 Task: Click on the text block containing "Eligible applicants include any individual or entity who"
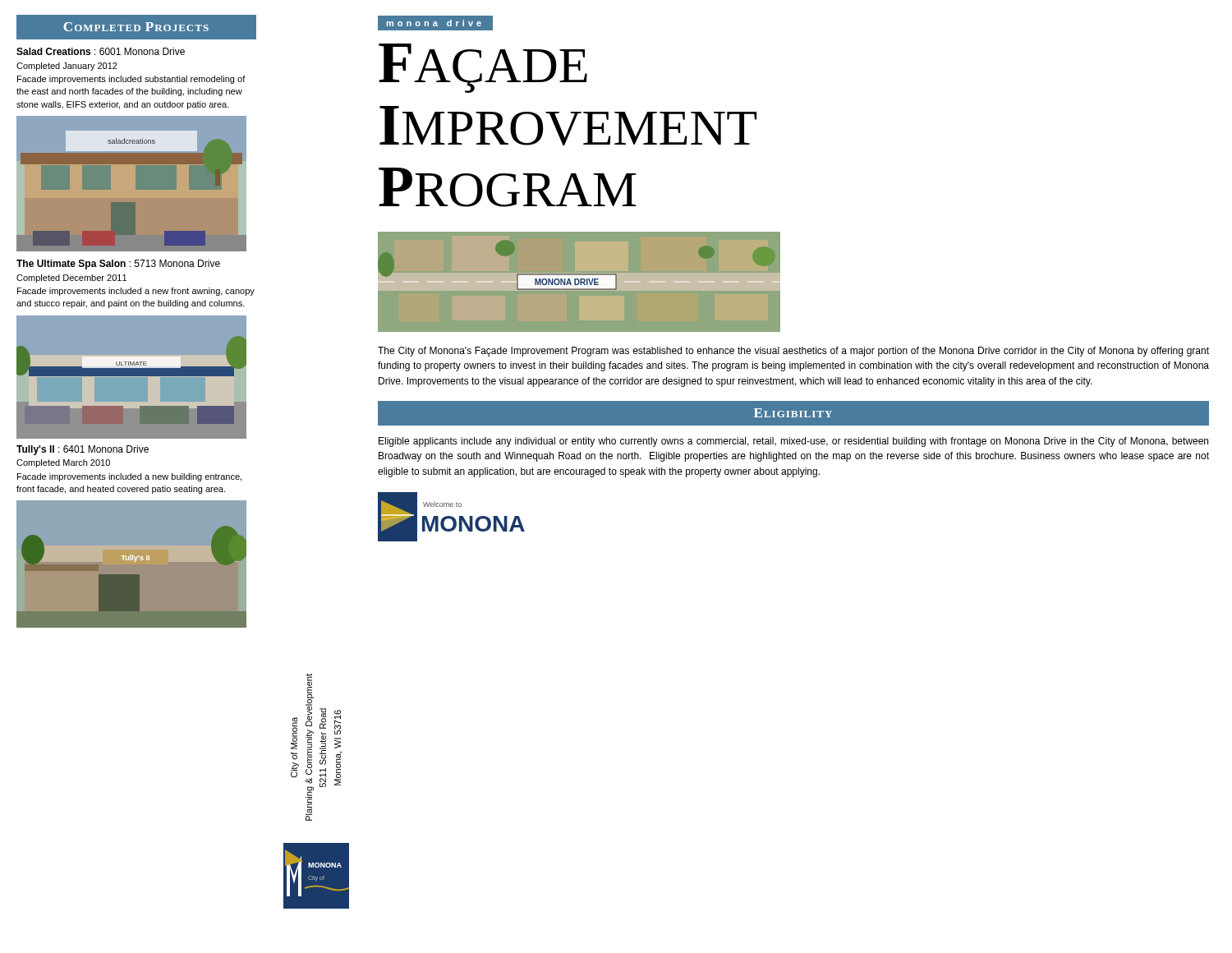pos(793,456)
